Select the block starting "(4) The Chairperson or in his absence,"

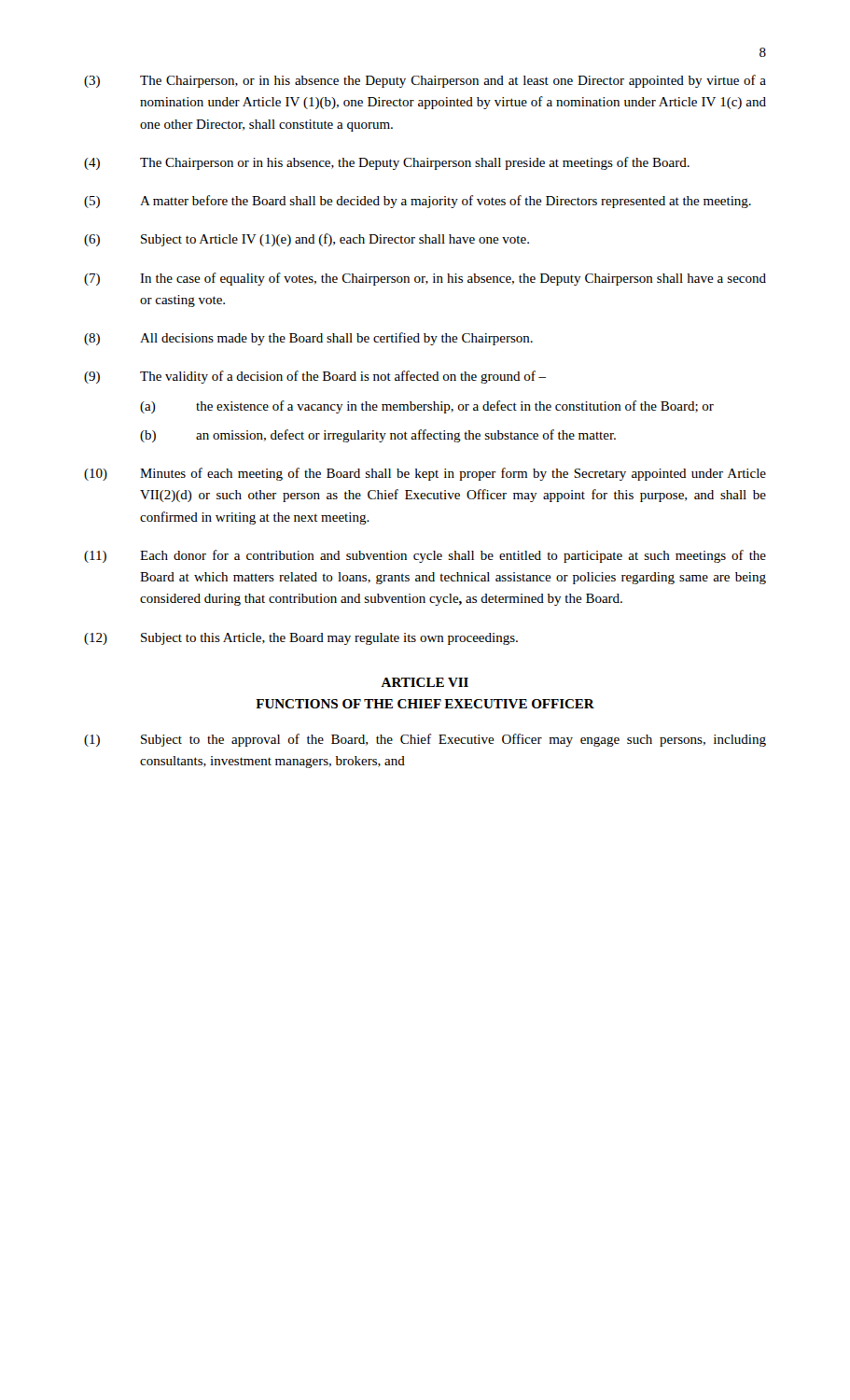coord(425,163)
